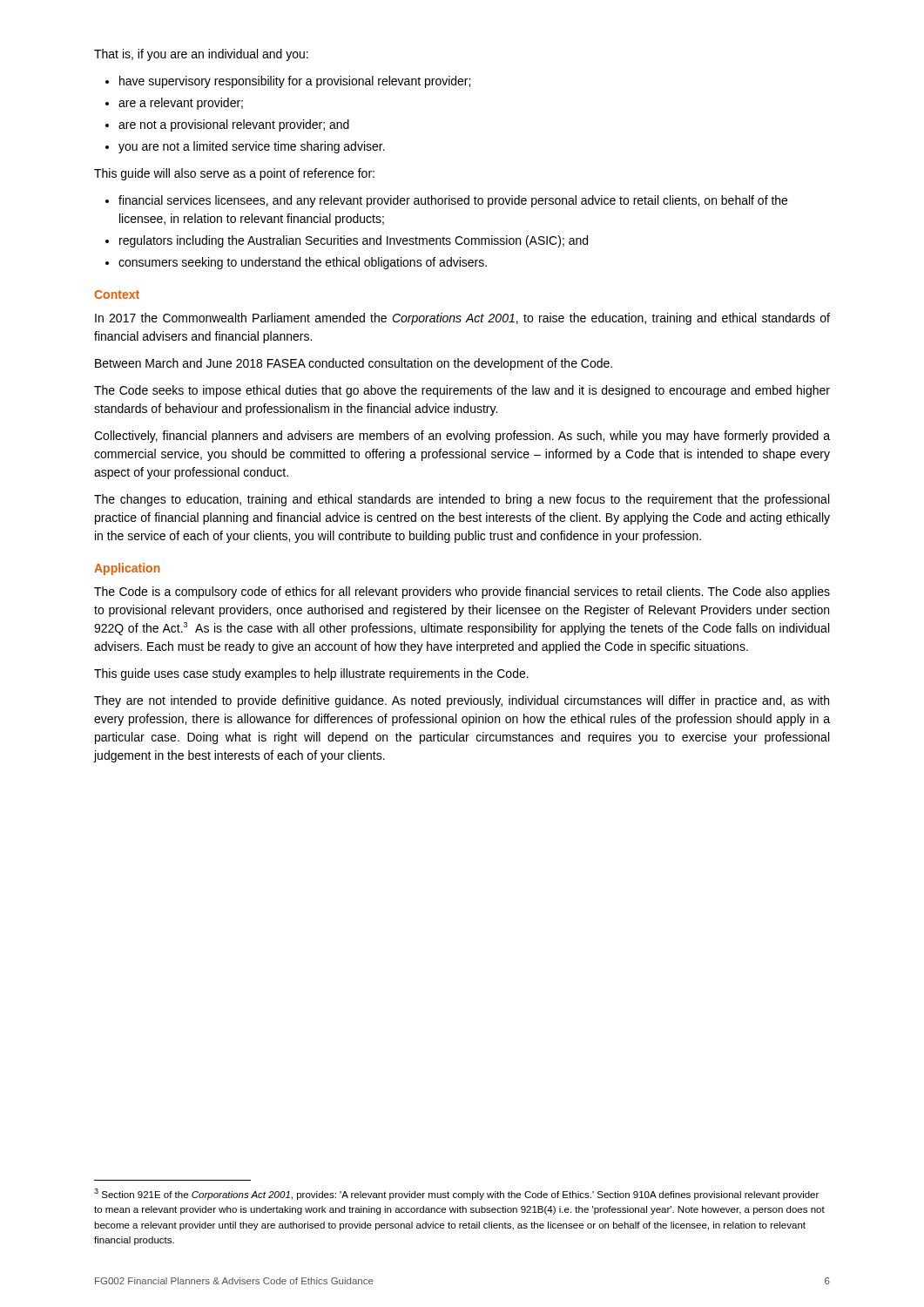This screenshot has width=924, height=1307.
Task: Point to "are a relevant provider;"
Action: [181, 104]
